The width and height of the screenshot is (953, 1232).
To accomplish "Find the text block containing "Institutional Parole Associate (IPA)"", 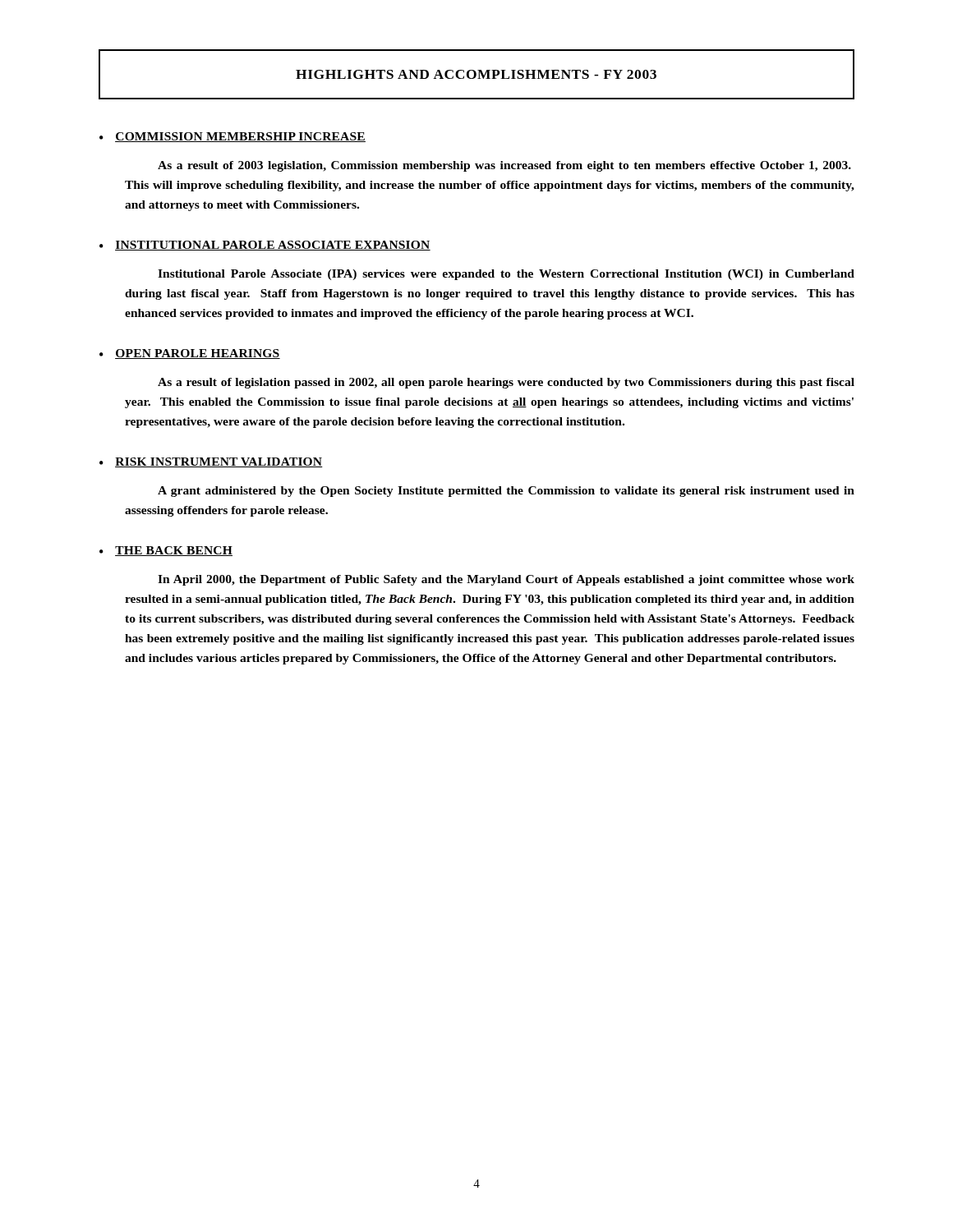I will tap(490, 293).
